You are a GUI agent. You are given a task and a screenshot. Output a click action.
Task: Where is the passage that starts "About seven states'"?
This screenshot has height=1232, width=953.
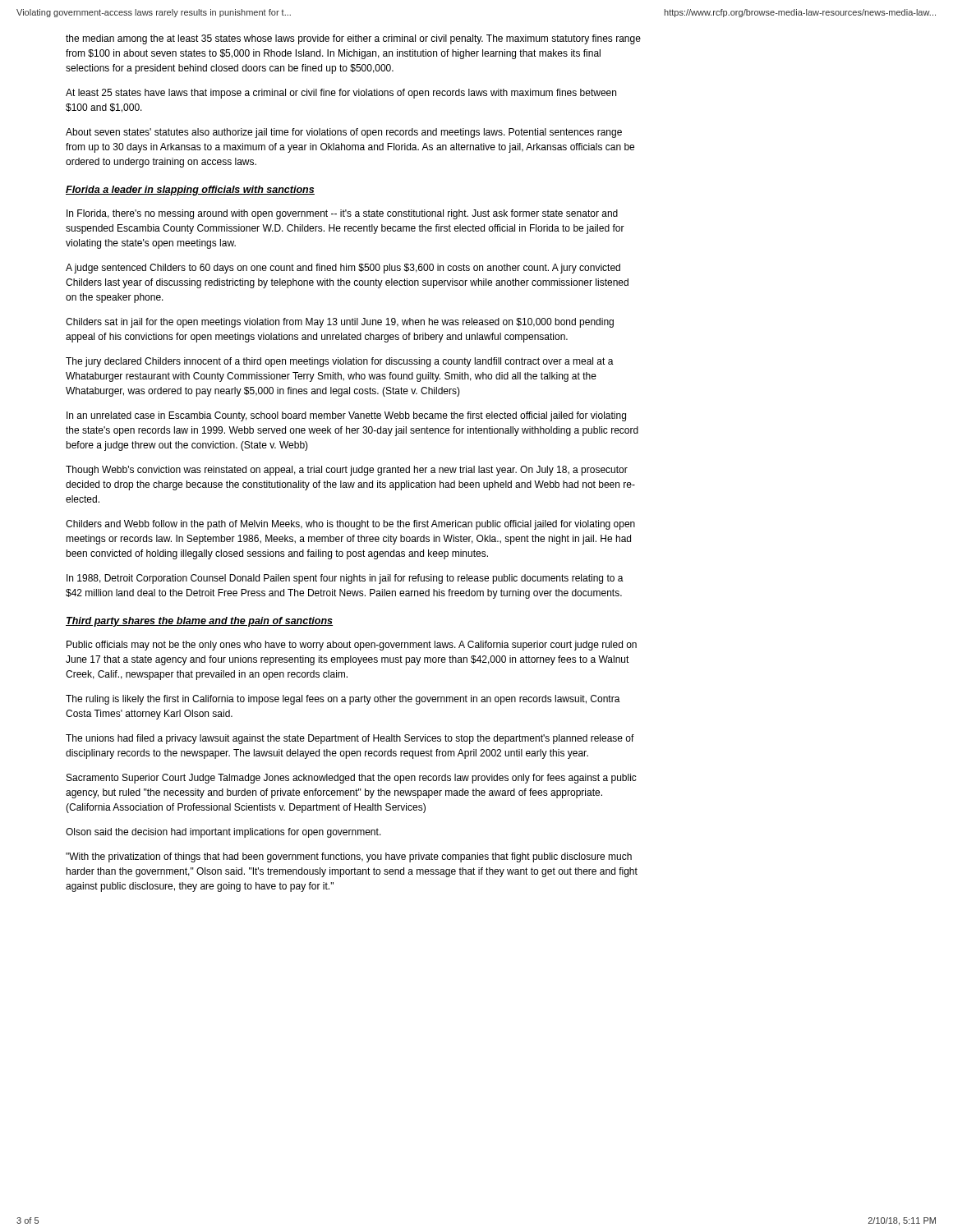pyautogui.click(x=353, y=147)
